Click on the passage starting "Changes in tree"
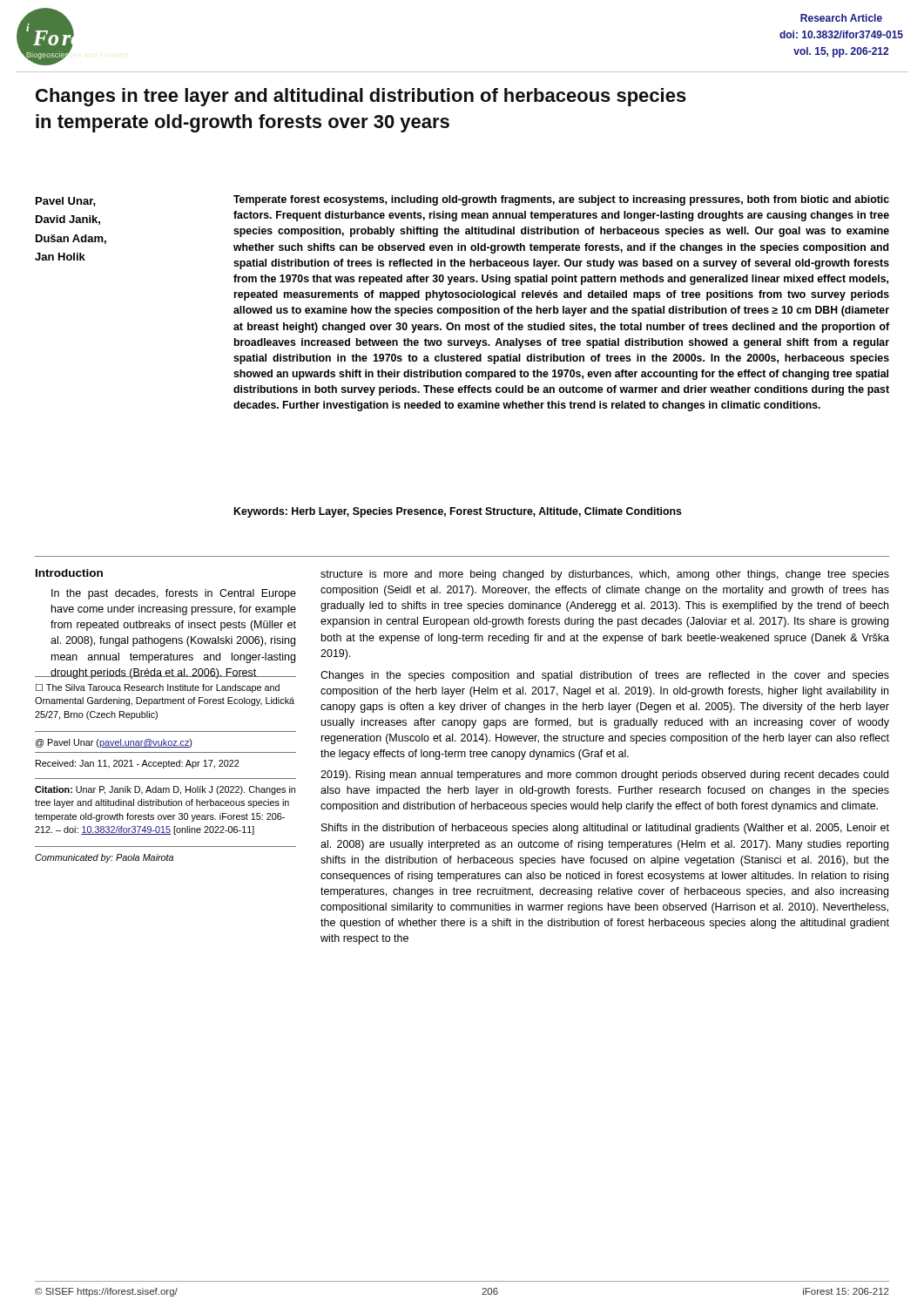 [361, 108]
